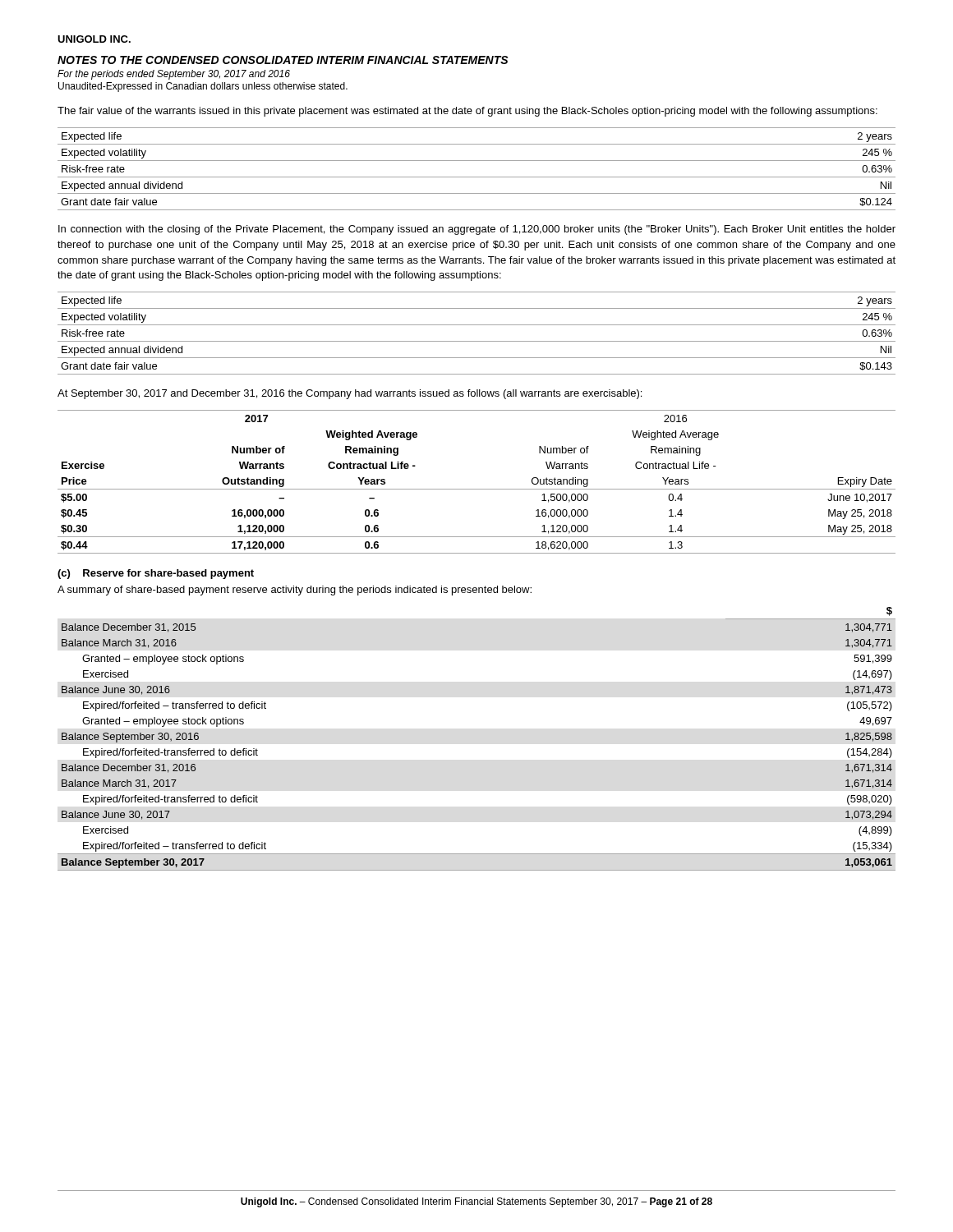Select the table that reads "Expiry Date"
Viewport: 953px width, 1232px height.
point(476,482)
